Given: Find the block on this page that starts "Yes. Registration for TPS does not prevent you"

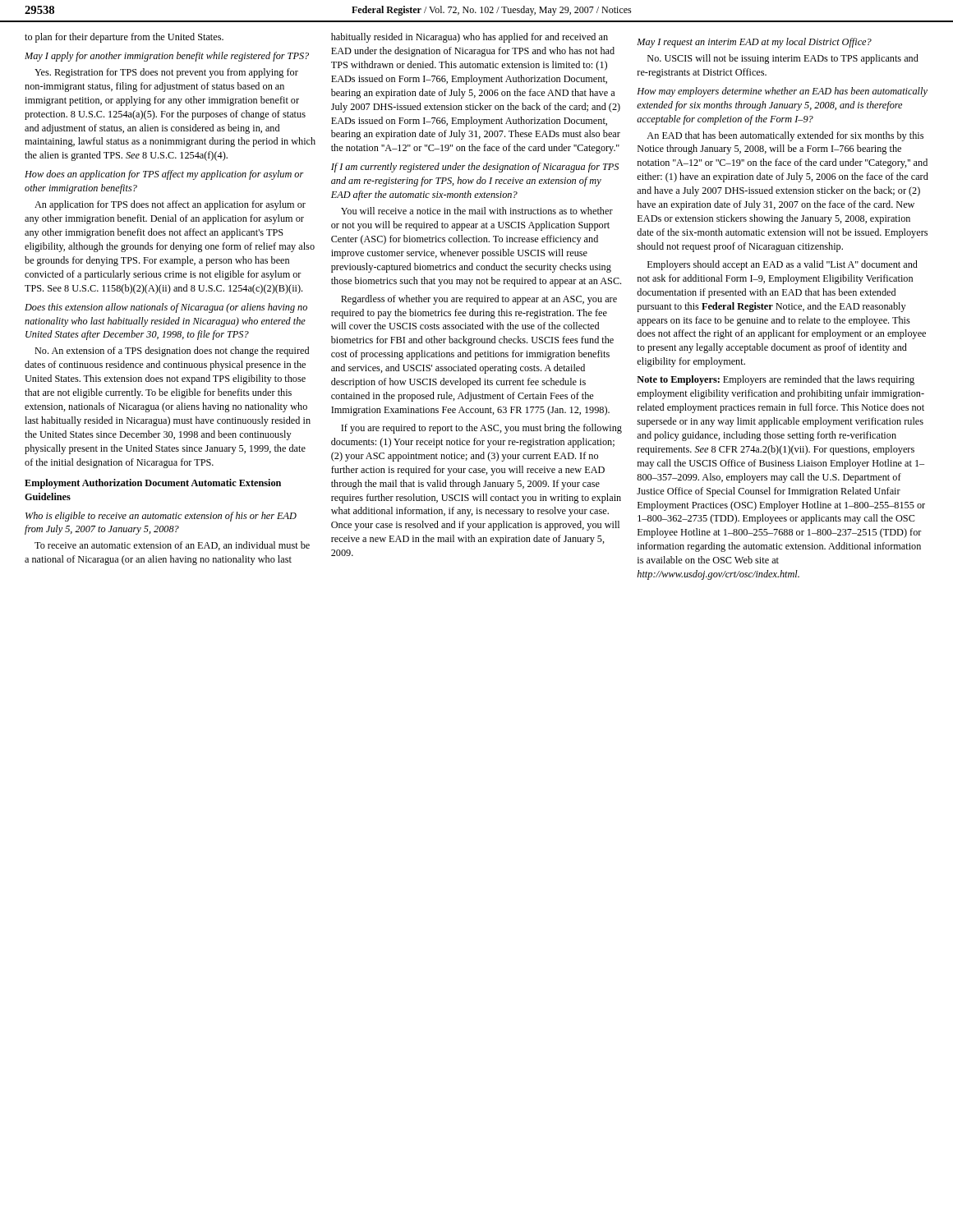Looking at the screenshot, I should [x=170, y=114].
